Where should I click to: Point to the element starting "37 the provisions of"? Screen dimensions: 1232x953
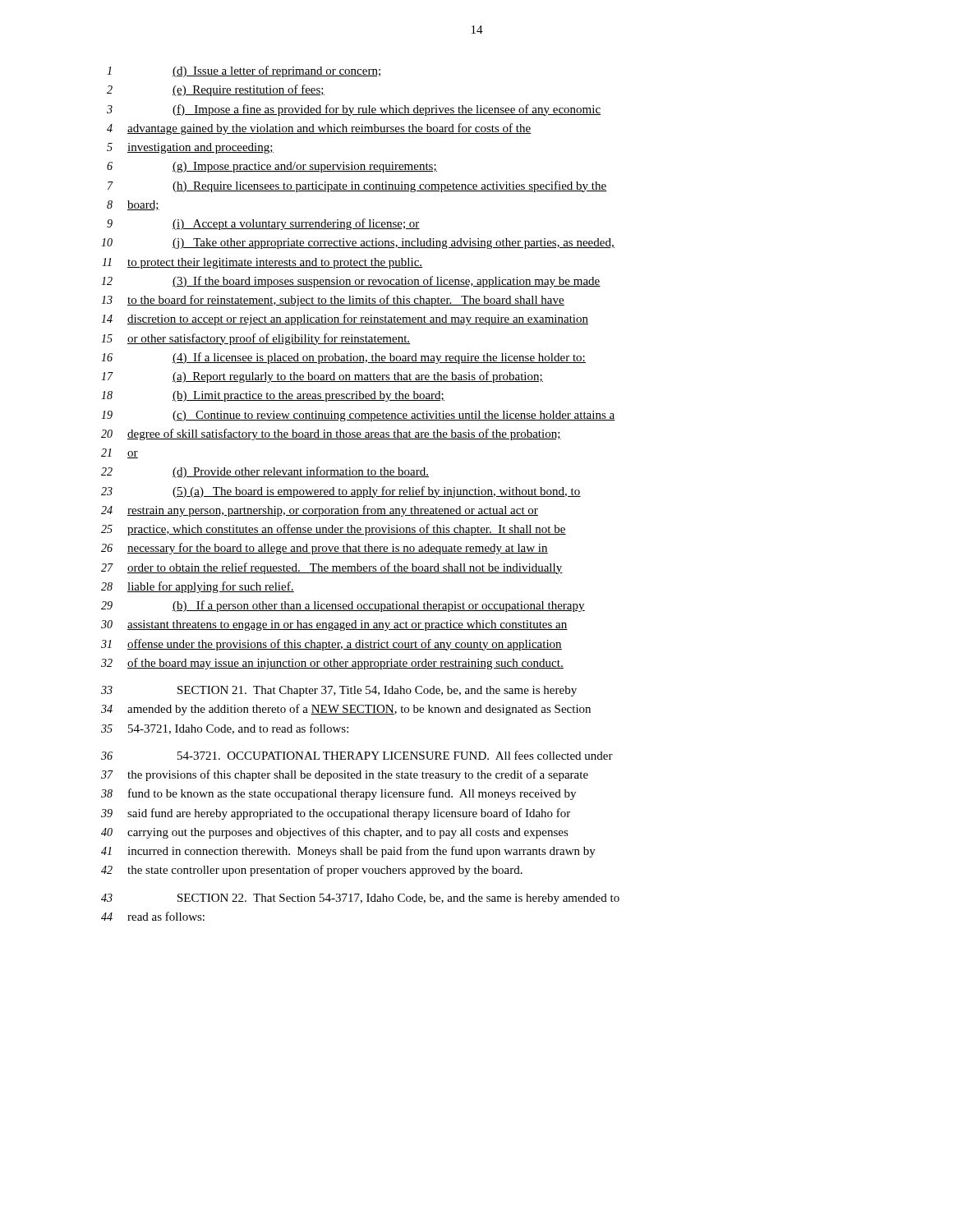pyautogui.click(x=476, y=775)
